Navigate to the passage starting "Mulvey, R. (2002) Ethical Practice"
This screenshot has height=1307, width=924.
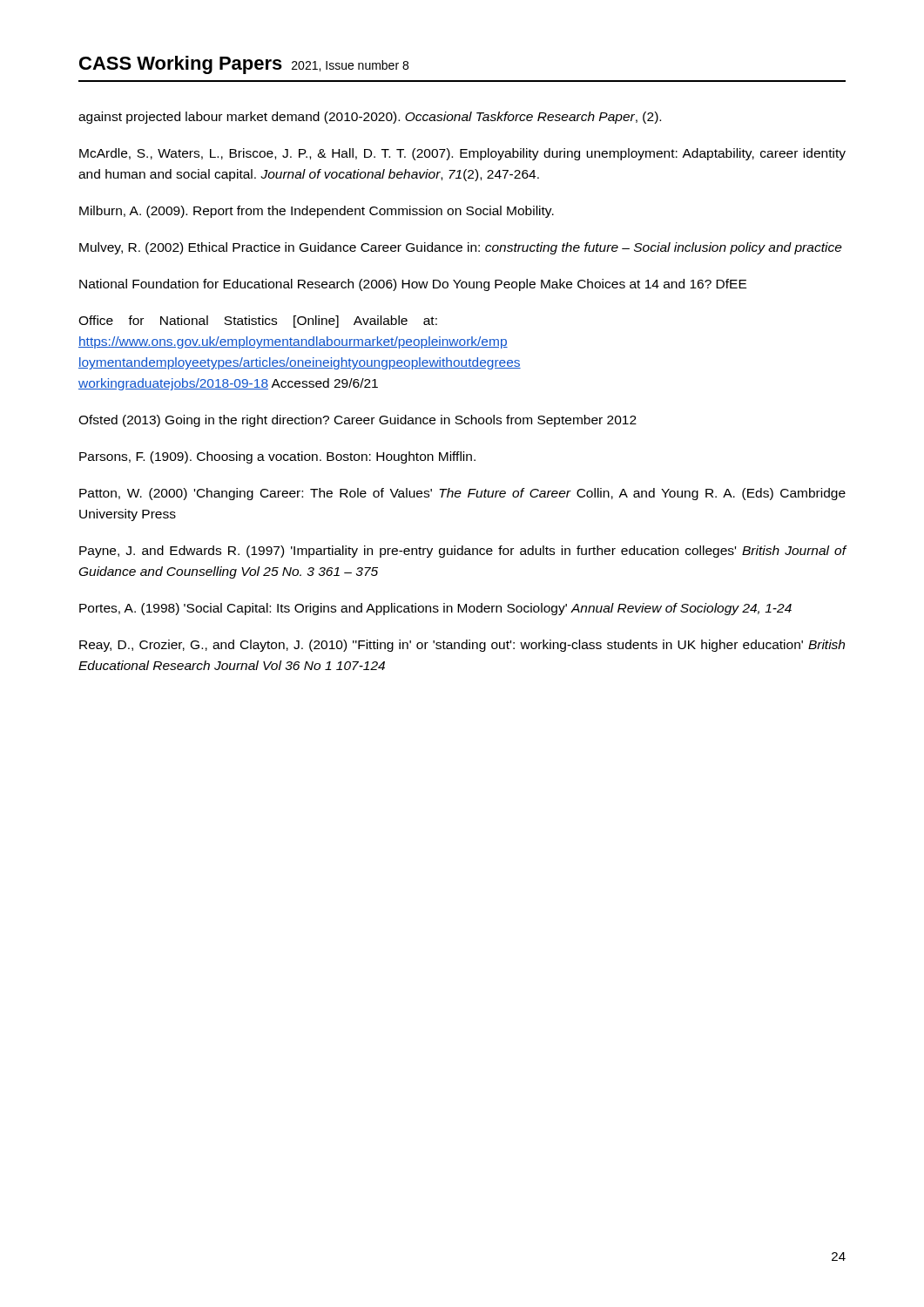tap(460, 247)
